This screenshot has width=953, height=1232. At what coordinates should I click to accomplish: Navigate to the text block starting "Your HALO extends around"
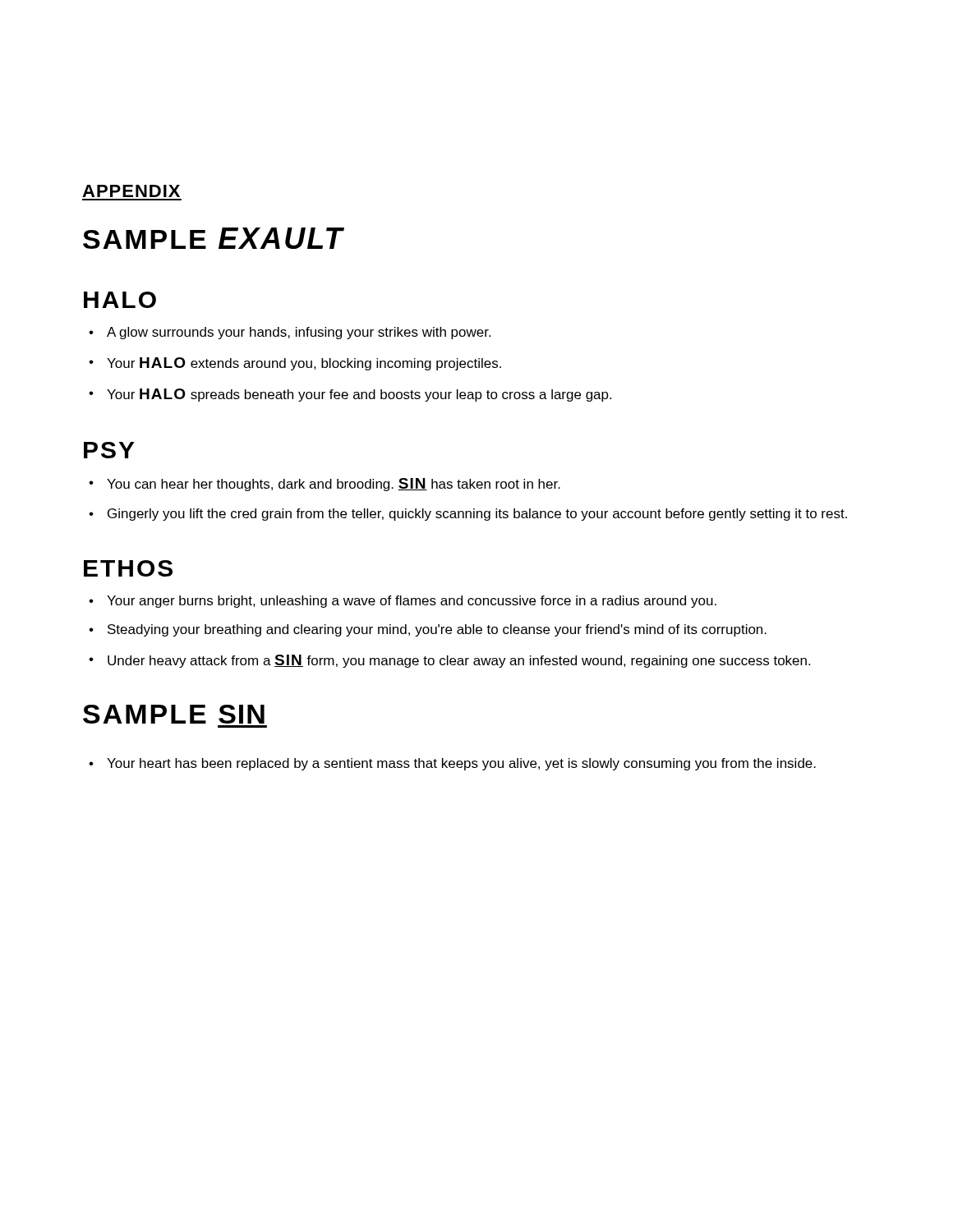pos(476,363)
